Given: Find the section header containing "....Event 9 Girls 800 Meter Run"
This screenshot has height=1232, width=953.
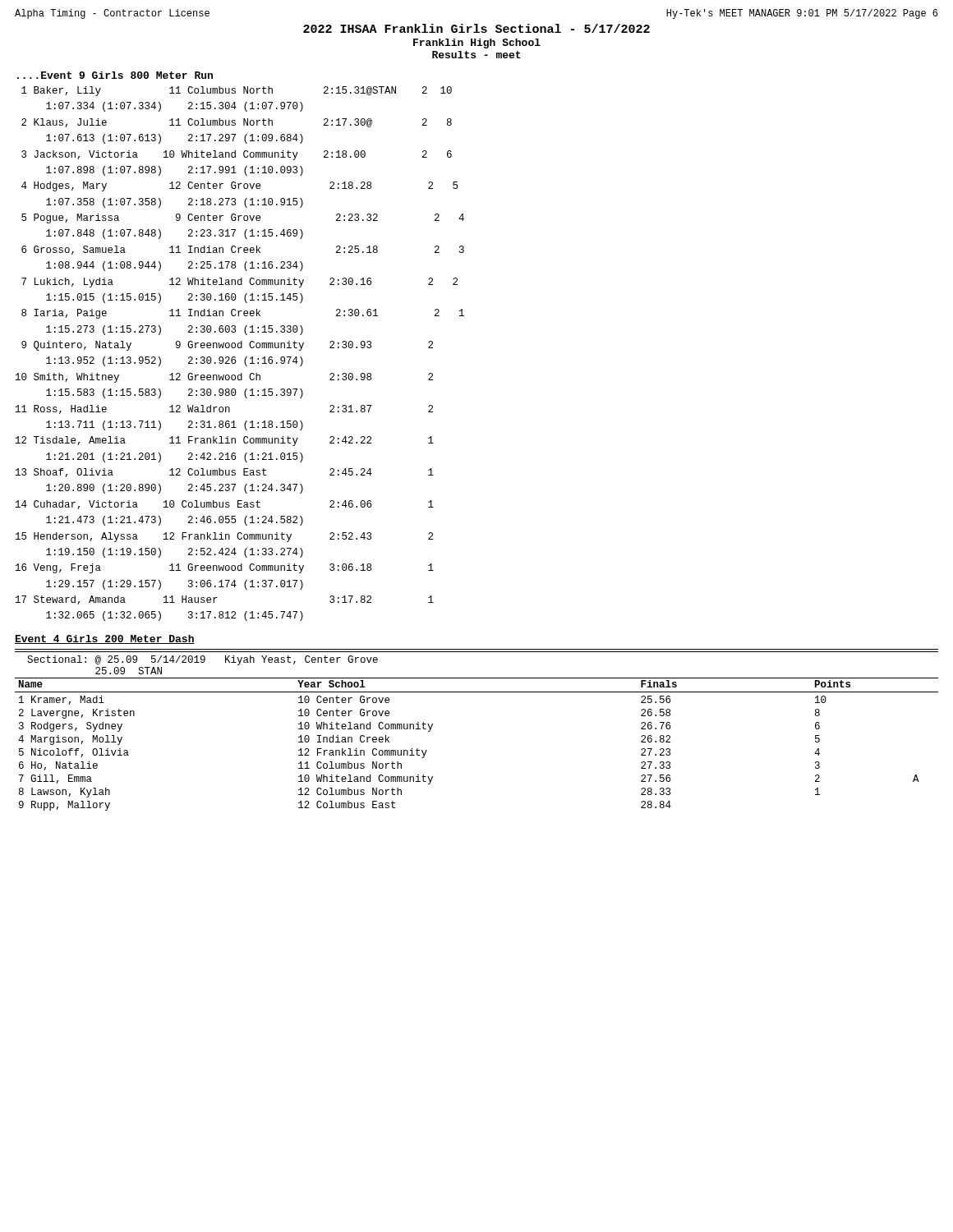Looking at the screenshot, I should [114, 76].
